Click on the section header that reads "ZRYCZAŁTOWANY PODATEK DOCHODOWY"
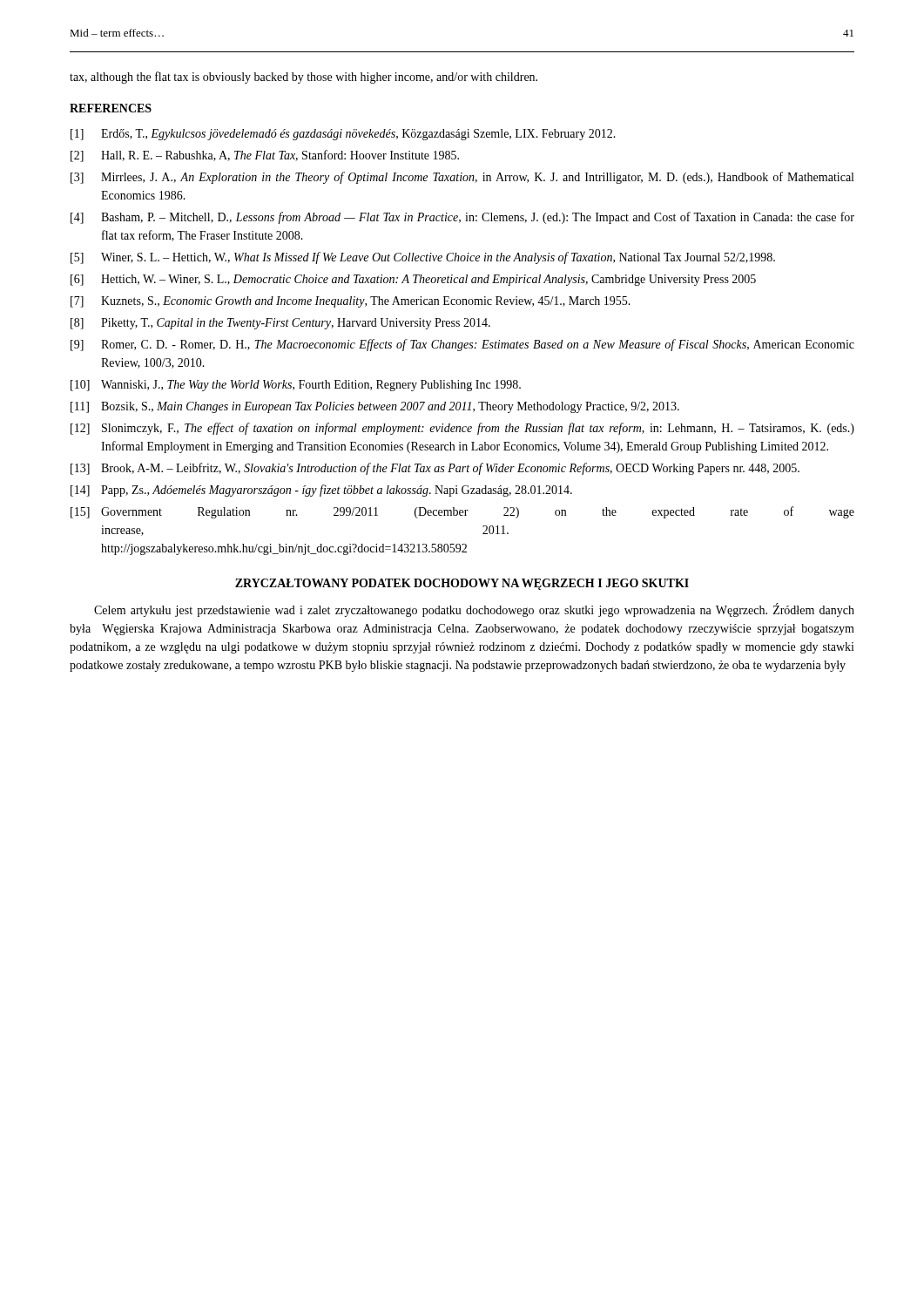924x1307 pixels. click(x=462, y=583)
